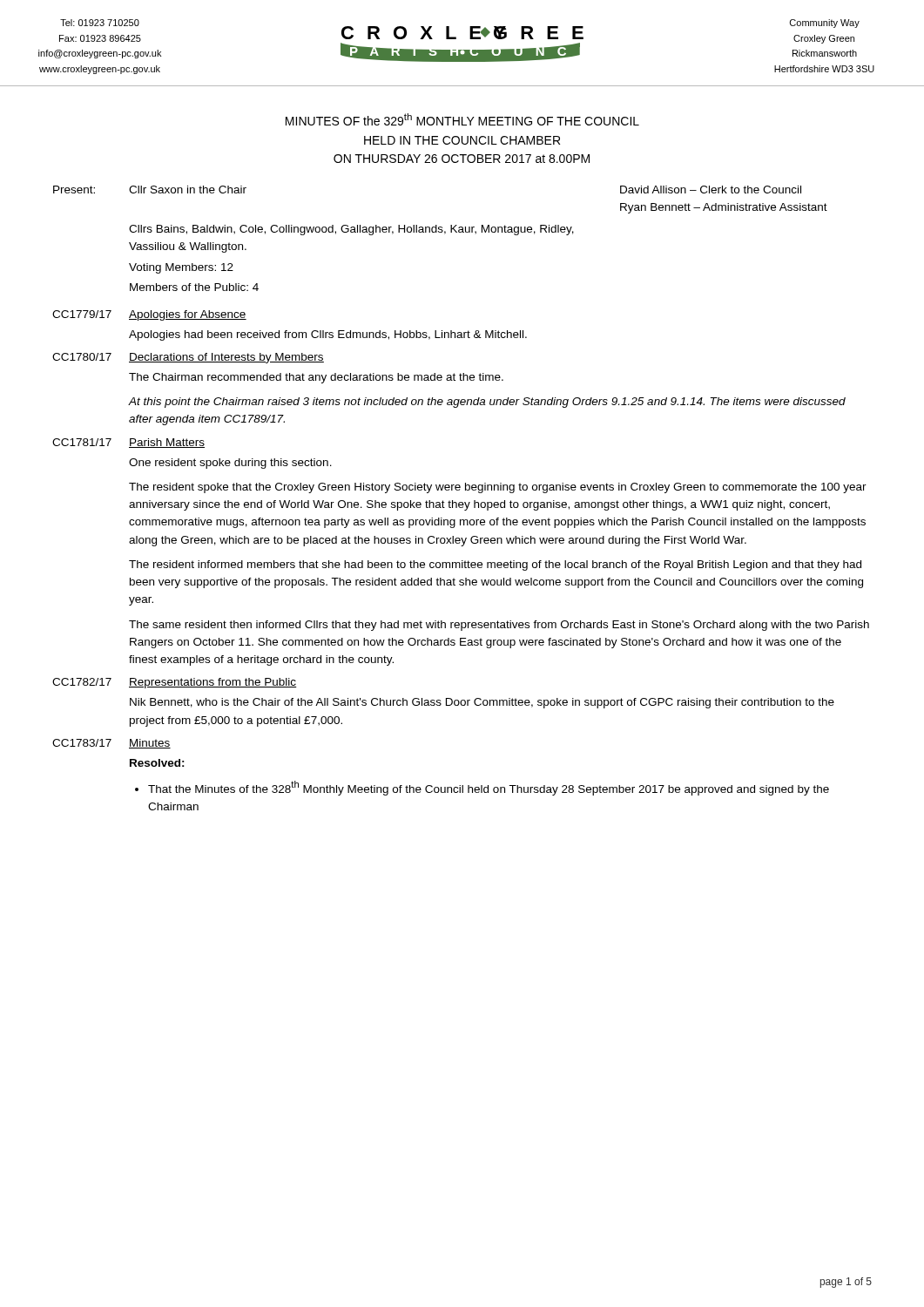Where is the title that starts "MINUTES OF the 329th"?
This screenshot has width=924, height=1307.
click(x=462, y=139)
